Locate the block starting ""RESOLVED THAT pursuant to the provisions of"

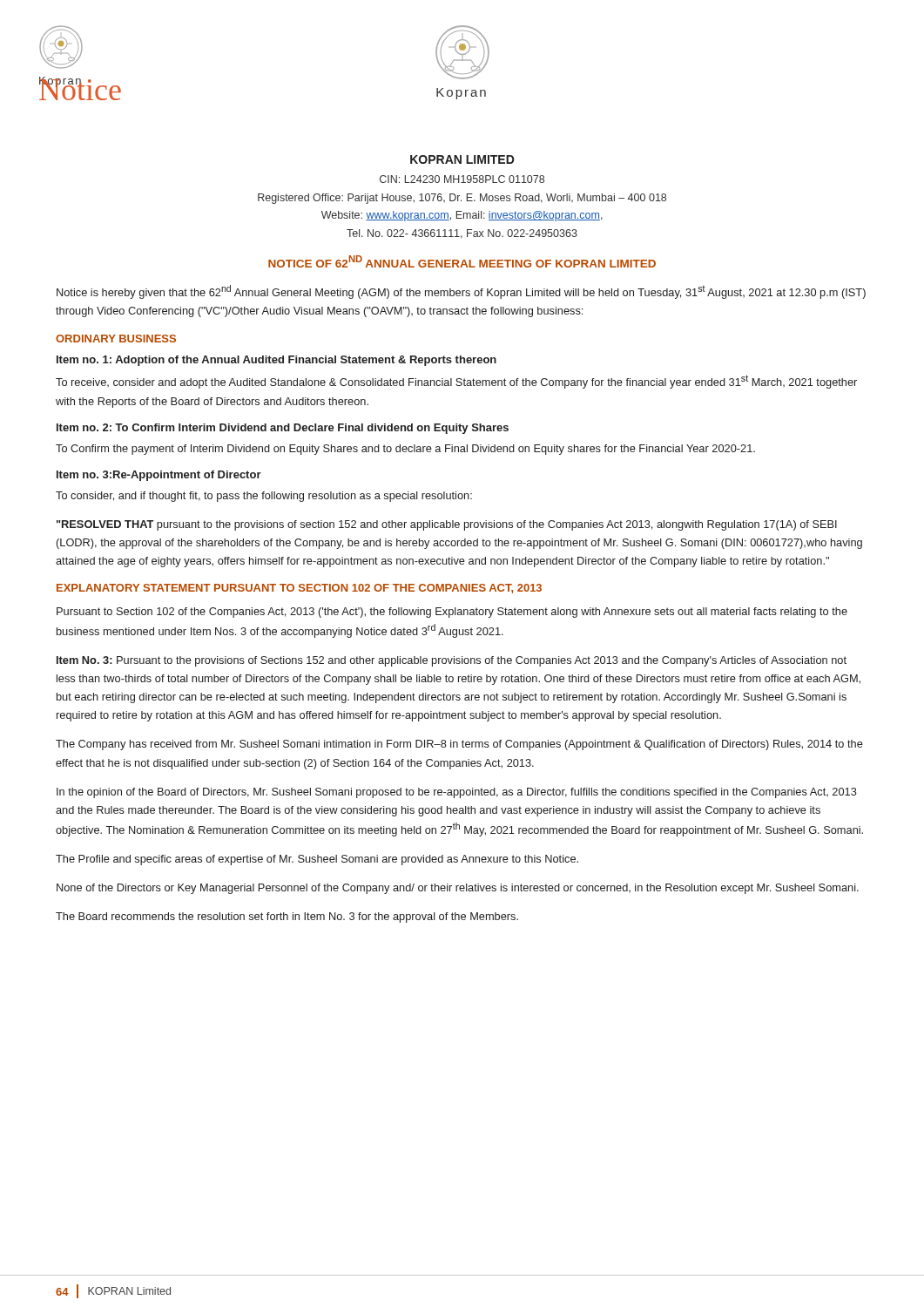(x=459, y=543)
